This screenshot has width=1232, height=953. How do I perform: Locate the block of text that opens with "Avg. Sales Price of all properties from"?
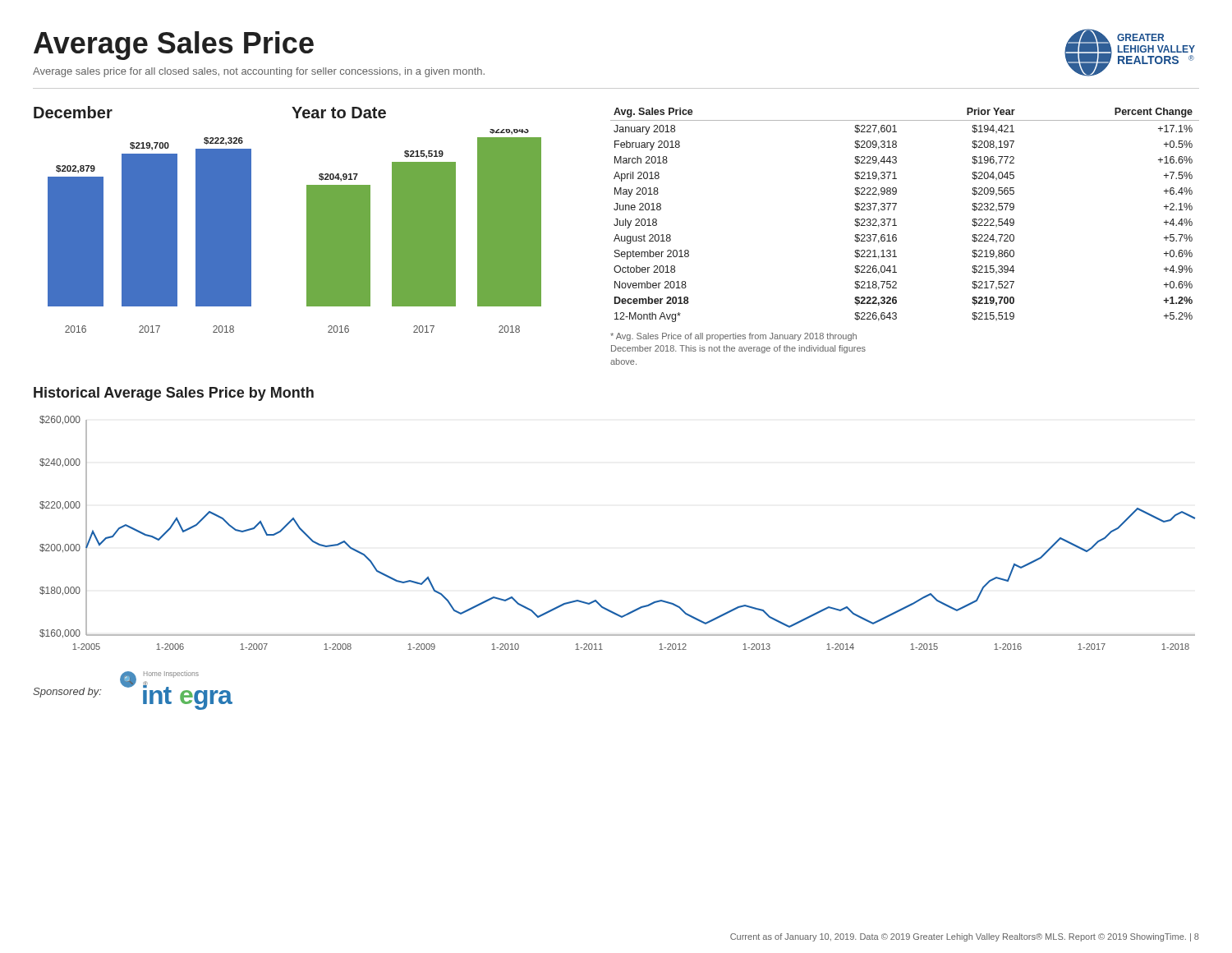738,349
